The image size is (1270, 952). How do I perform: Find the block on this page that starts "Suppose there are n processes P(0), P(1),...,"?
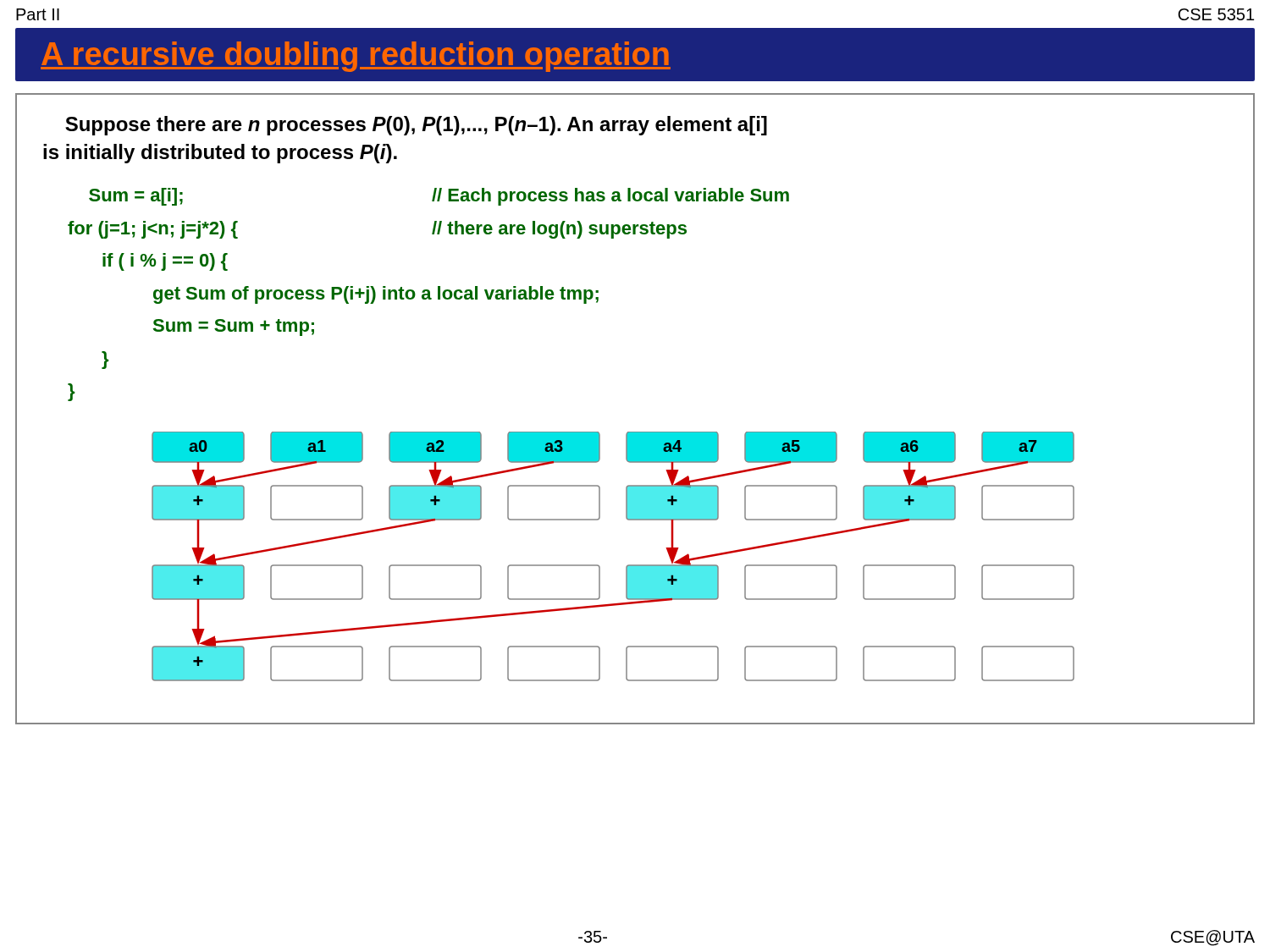tap(405, 138)
